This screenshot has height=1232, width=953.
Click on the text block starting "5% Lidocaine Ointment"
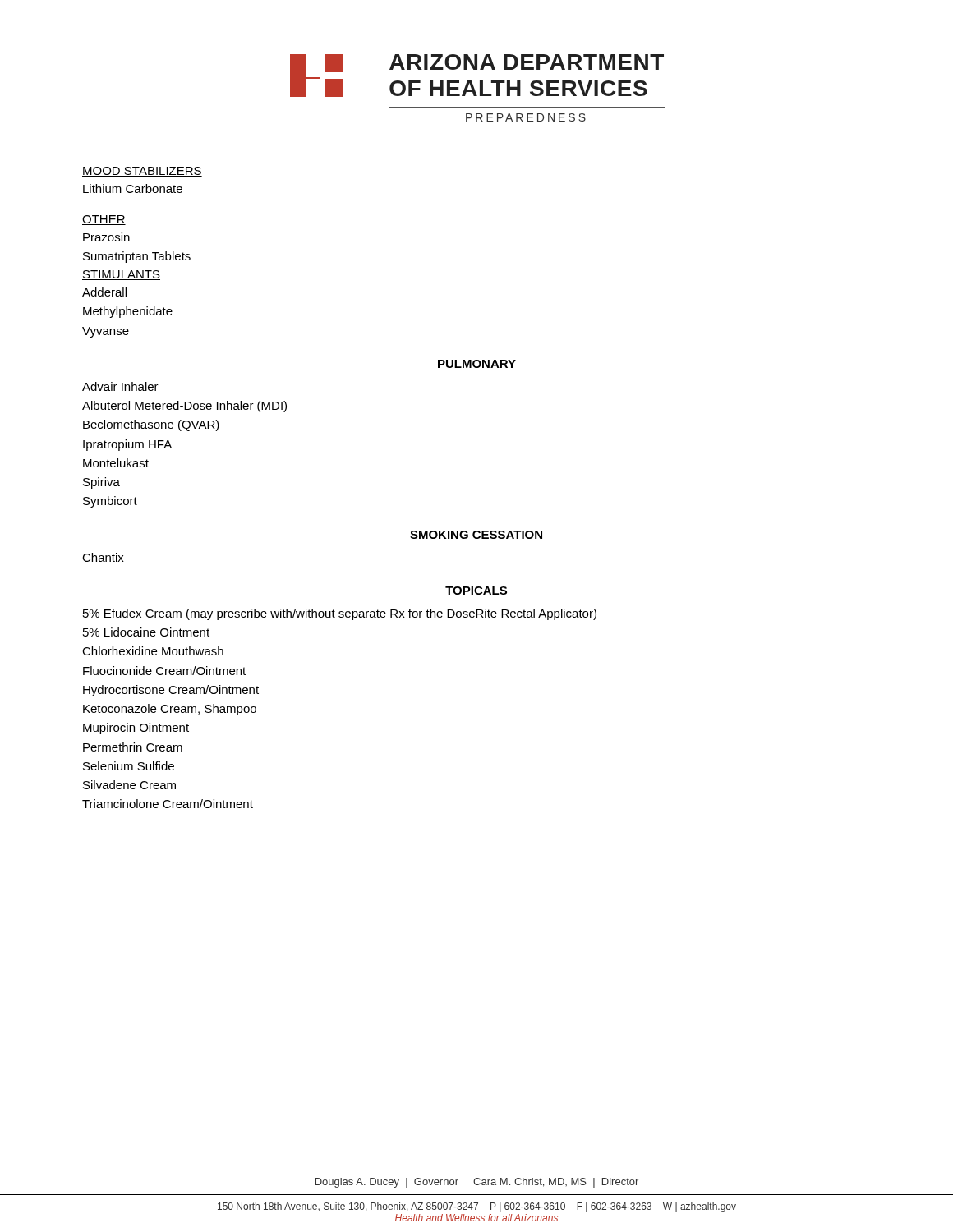point(146,632)
